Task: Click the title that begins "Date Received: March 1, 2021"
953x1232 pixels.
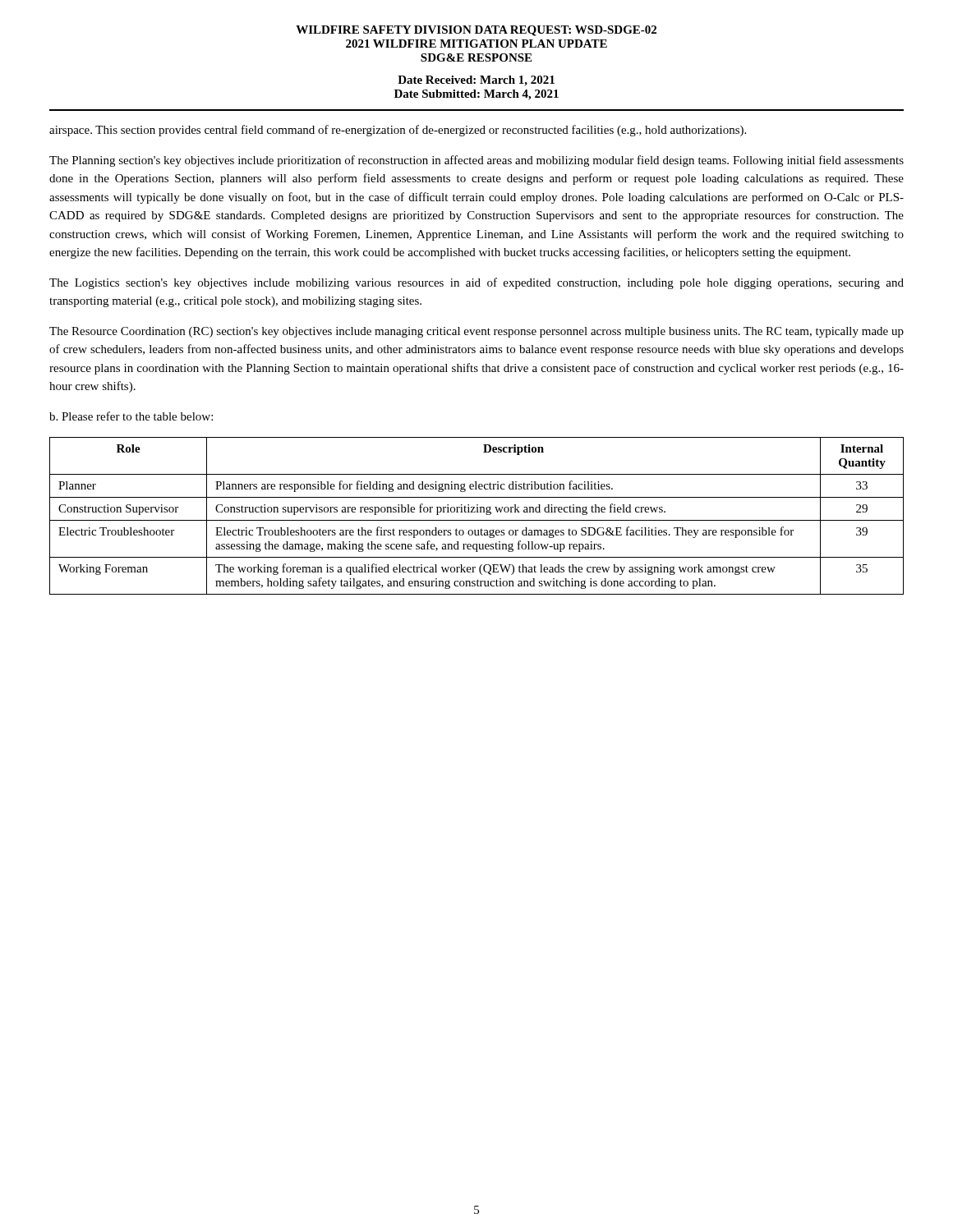Action: (x=476, y=87)
